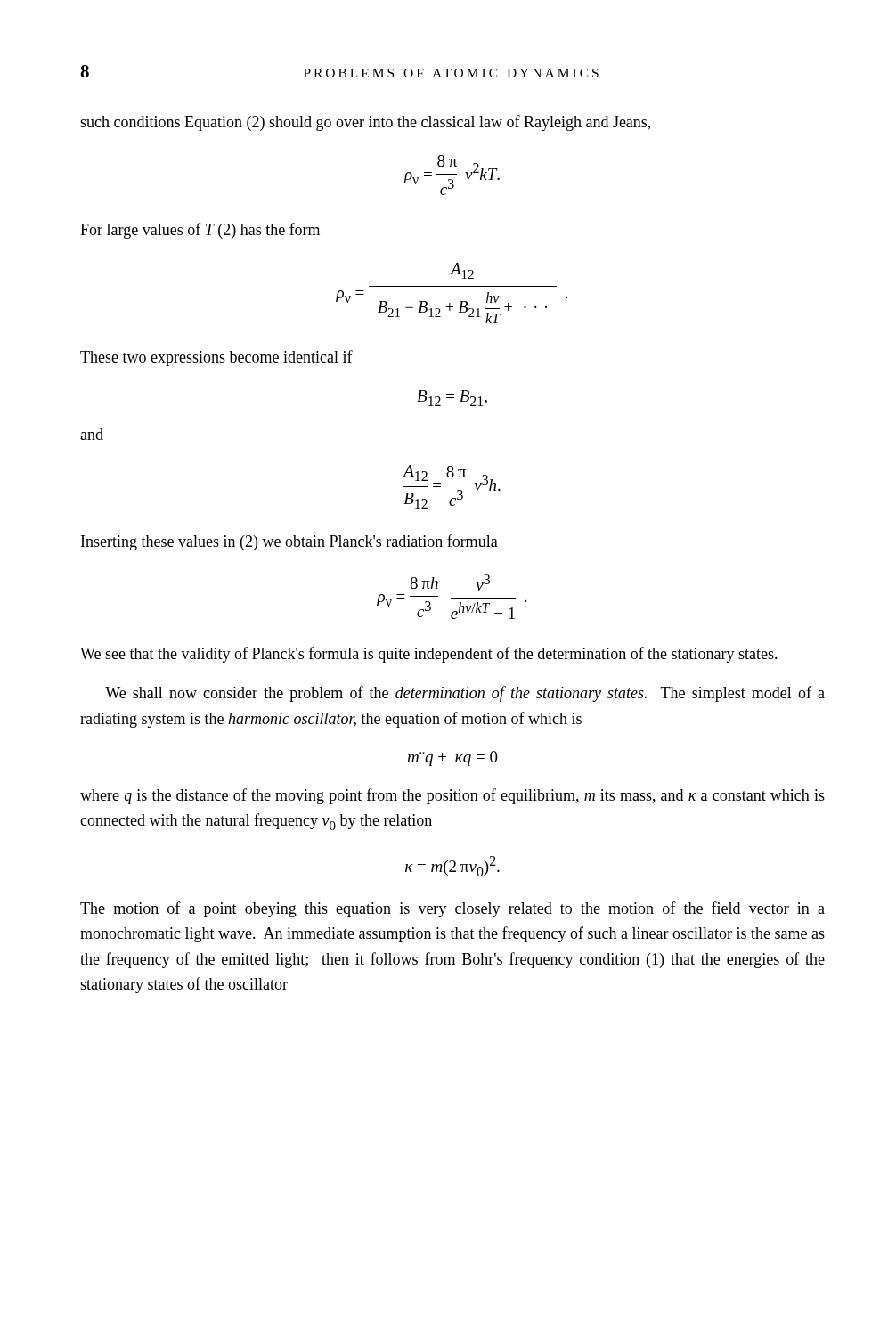The width and height of the screenshot is (896, 1336).
Task: Point to the text starting "where q is the distance of the"
Action: 452,810
